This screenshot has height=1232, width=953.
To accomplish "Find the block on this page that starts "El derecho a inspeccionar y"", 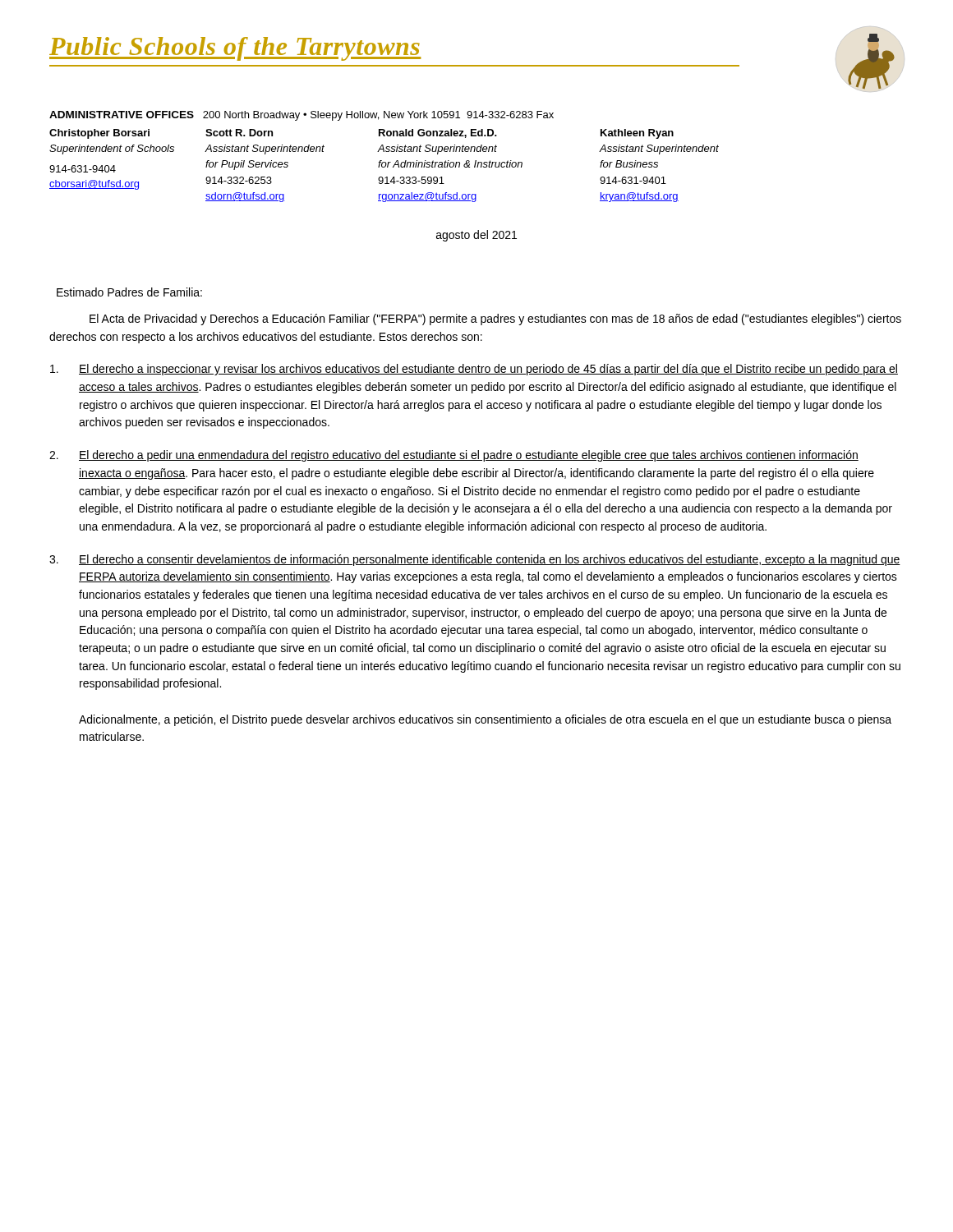I will (x=476, y=397).
